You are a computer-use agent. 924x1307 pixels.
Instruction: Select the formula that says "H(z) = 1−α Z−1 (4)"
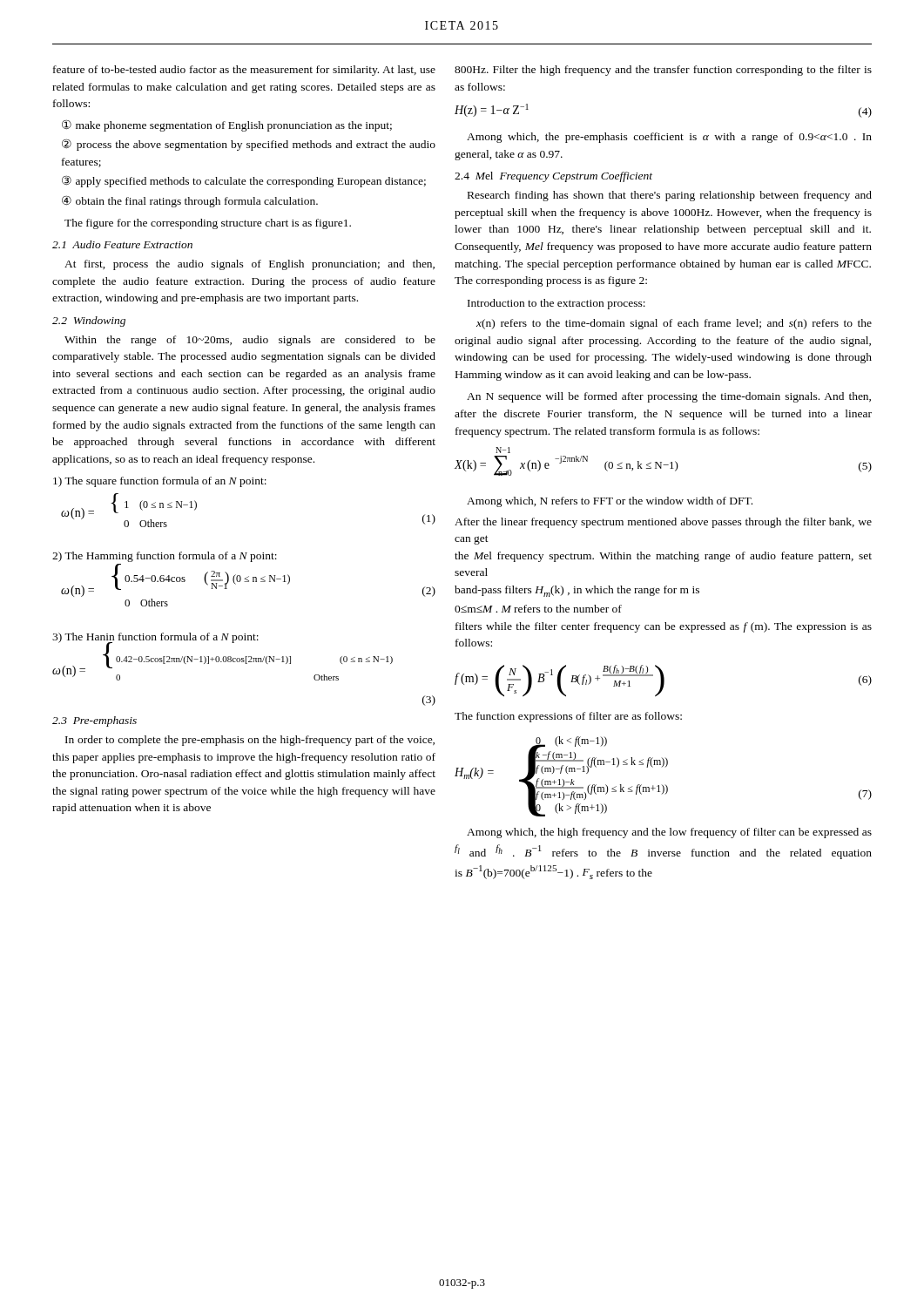pos(493,110)
